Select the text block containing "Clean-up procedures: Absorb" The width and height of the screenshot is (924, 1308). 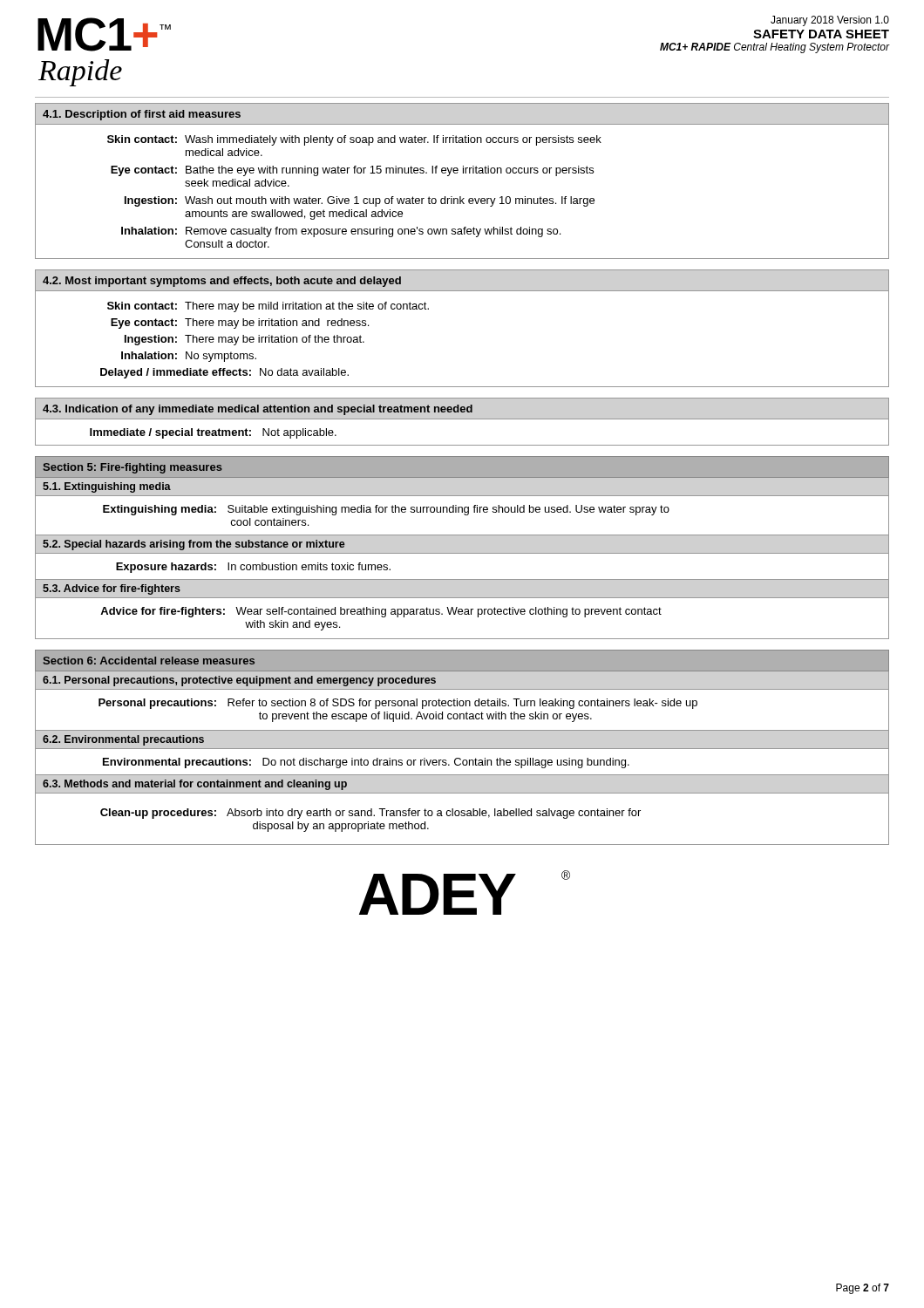point(462,819)
